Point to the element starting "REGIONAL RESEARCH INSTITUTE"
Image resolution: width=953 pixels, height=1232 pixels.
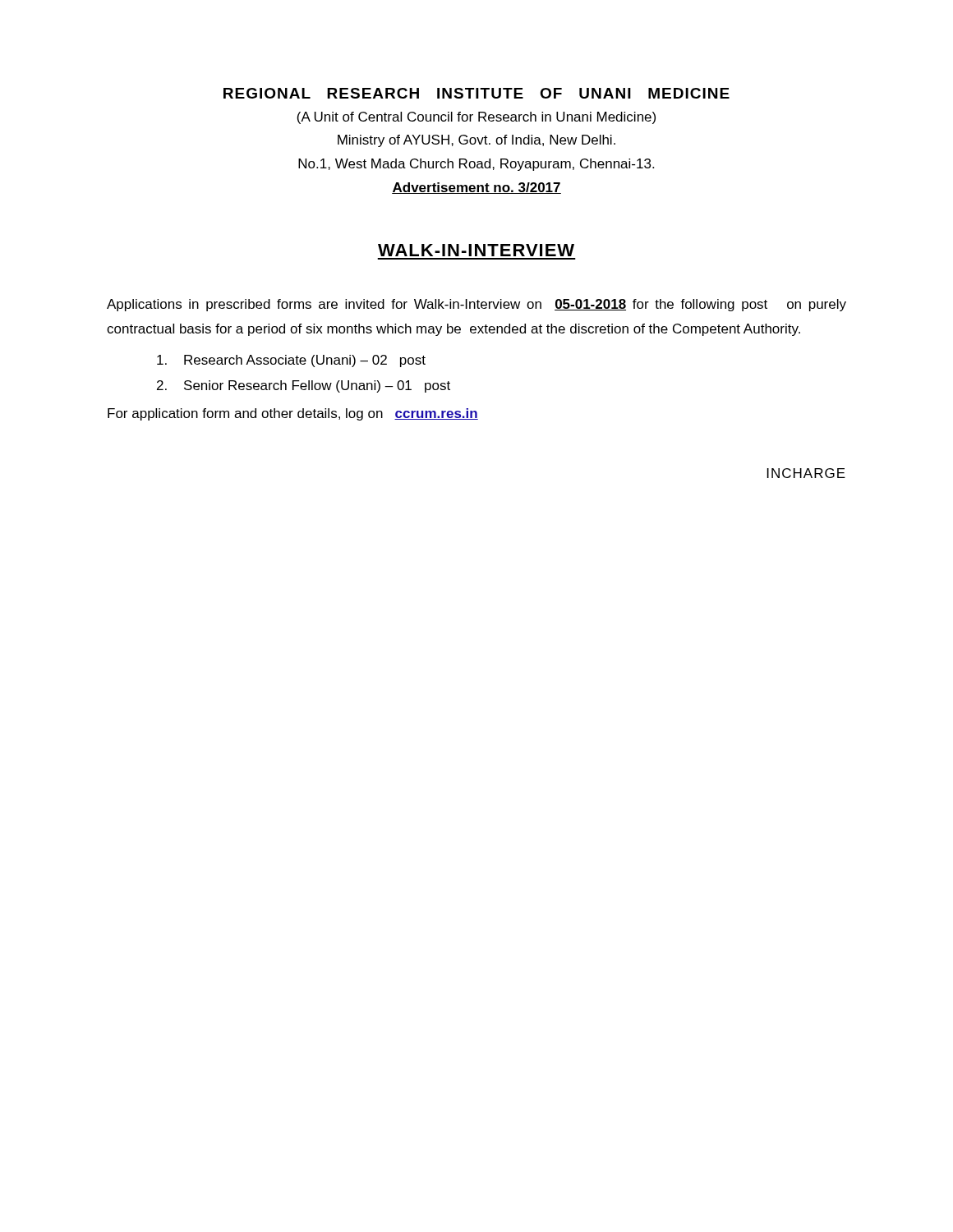[476, 141]
